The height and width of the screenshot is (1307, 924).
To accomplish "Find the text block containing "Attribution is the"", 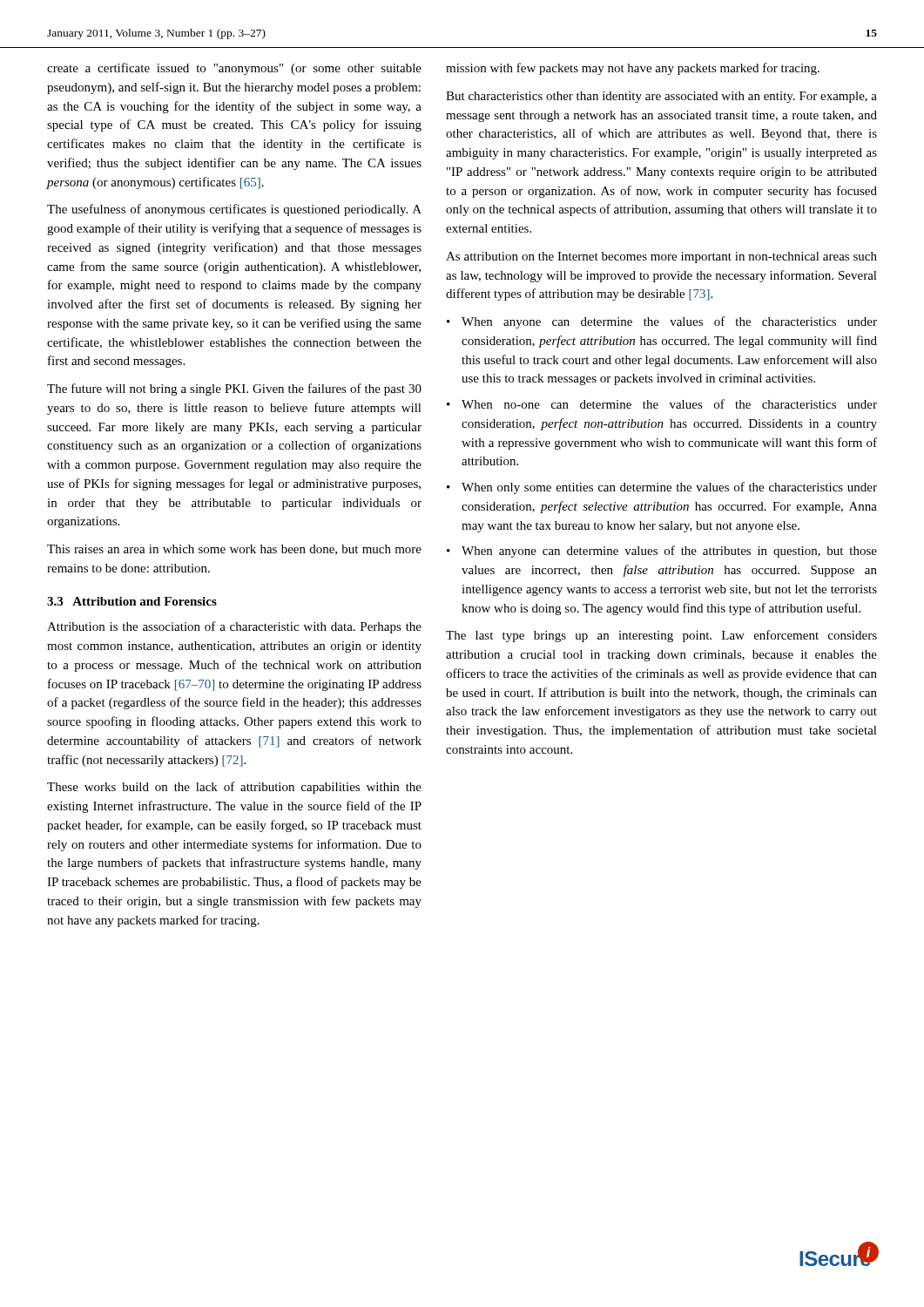I will [x=234, y=694].
